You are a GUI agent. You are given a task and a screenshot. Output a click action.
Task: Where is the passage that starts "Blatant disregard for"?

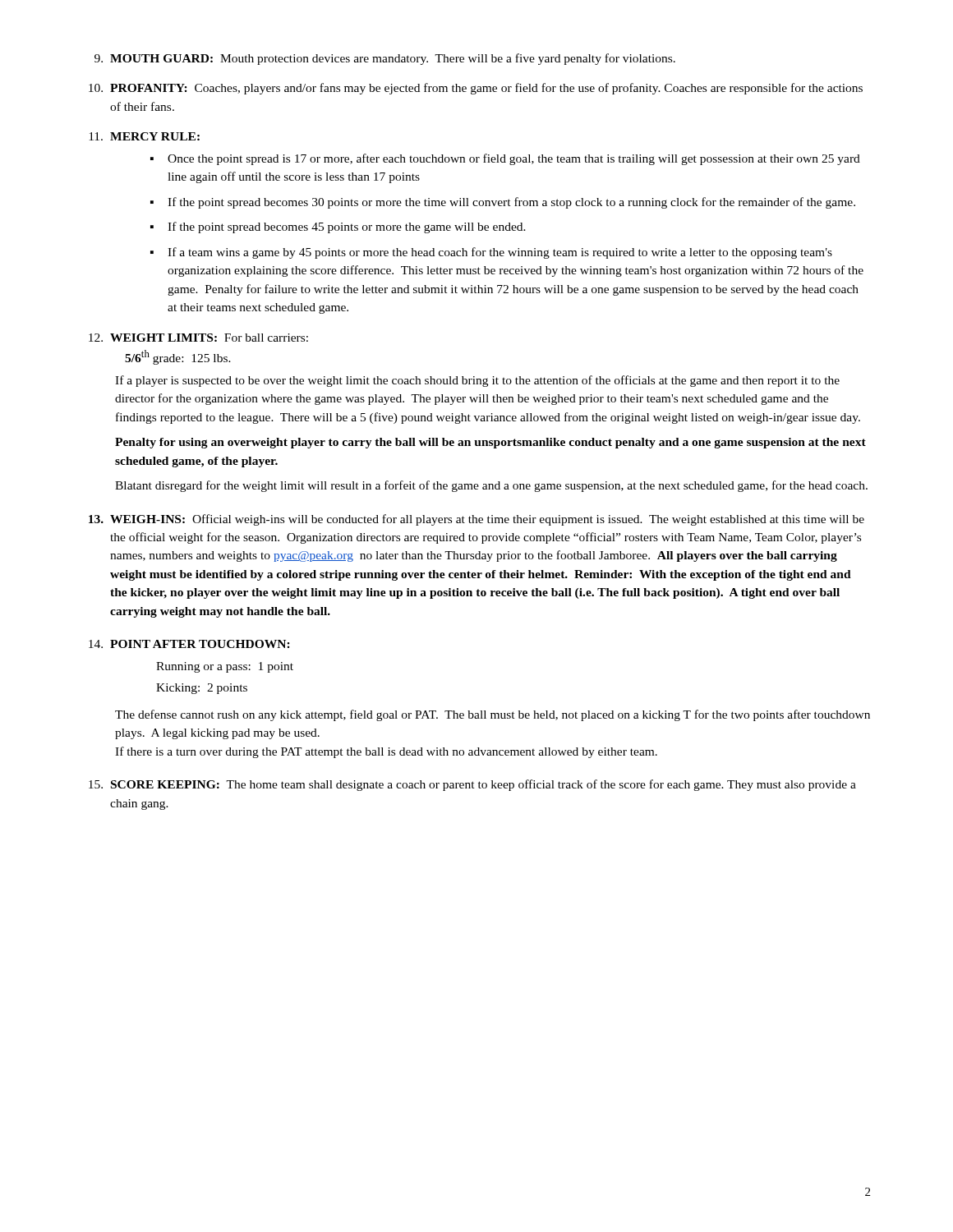click(x=492, y=485)
